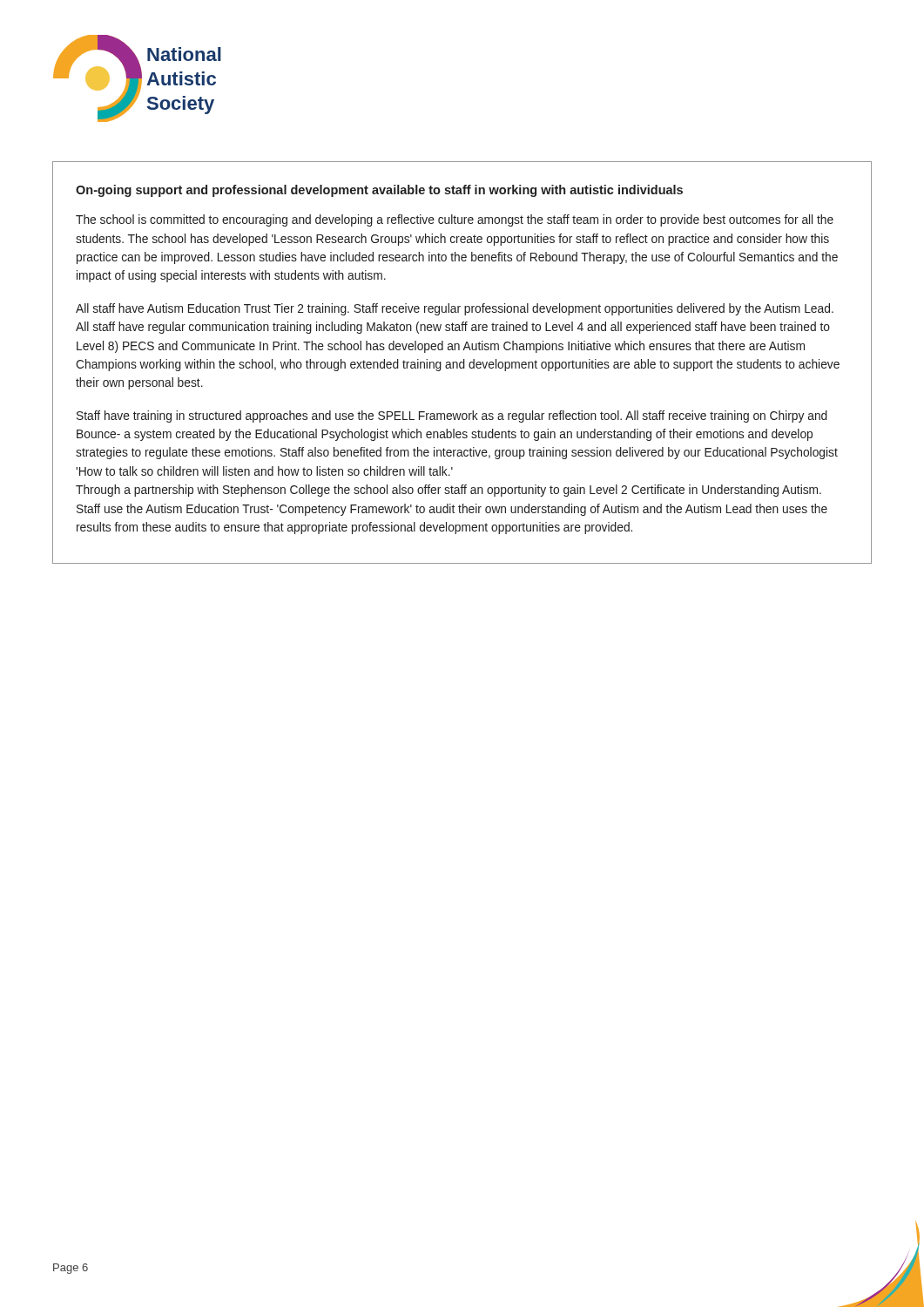
Task: Click on the illustration
Action: [x=846, y=1250]
